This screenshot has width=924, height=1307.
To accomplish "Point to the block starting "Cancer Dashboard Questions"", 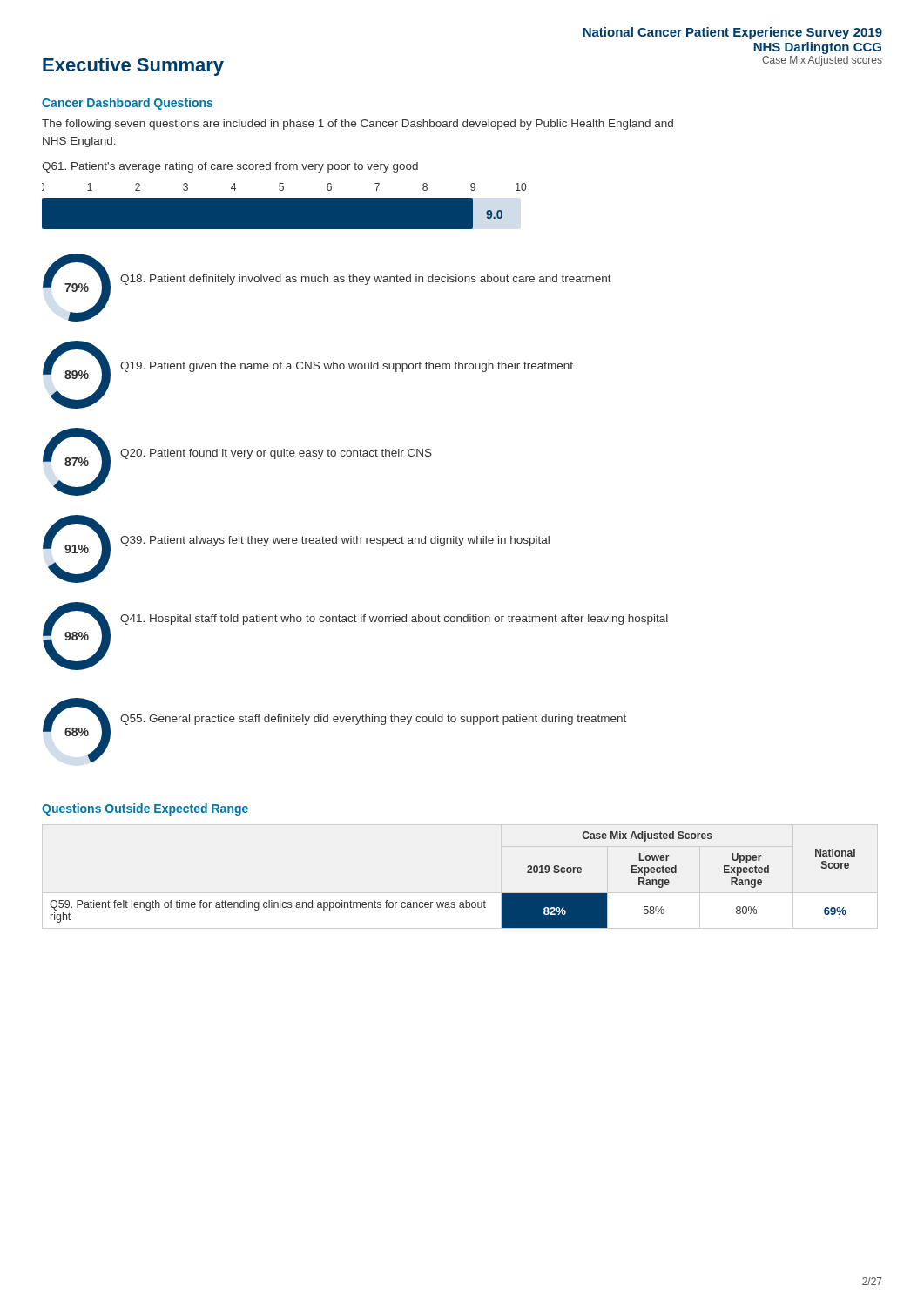I will click(x=128, y=103).
